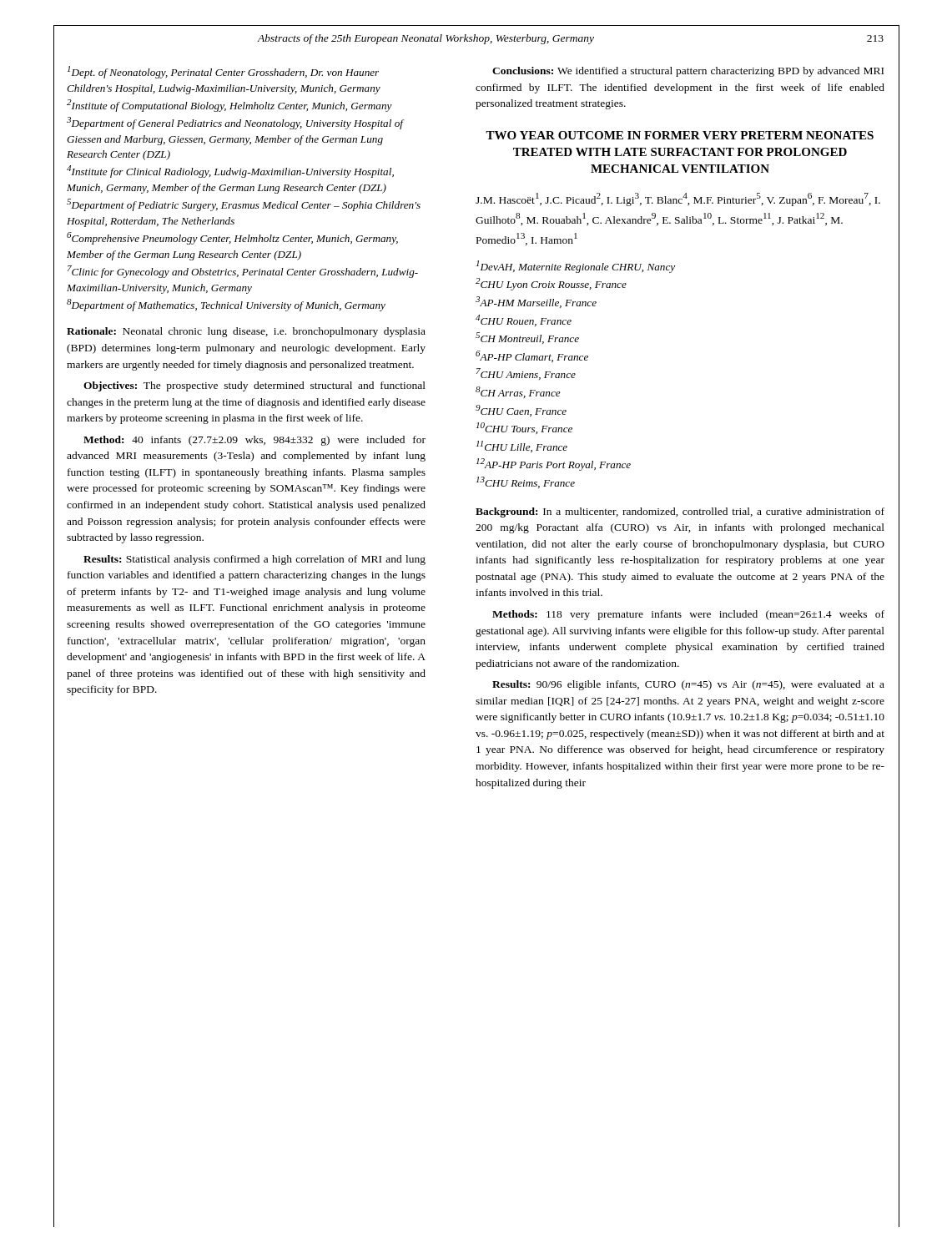Find the text block that reads "Background: In a multicenter, randomized,"
Viewport: 952px width, 1252px height.
point(680,647)
